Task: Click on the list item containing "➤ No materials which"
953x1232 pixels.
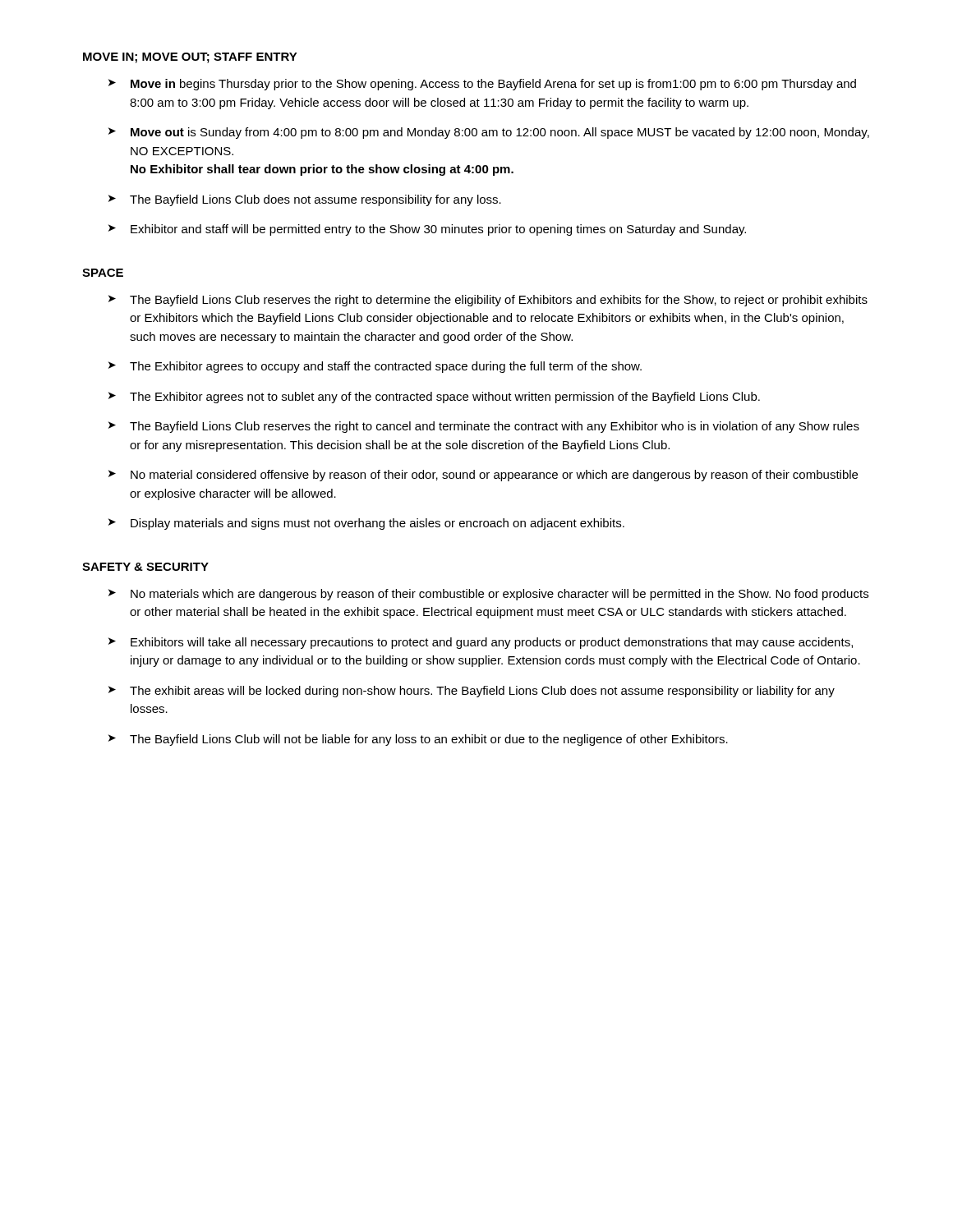Action: [x=489, y=603]
